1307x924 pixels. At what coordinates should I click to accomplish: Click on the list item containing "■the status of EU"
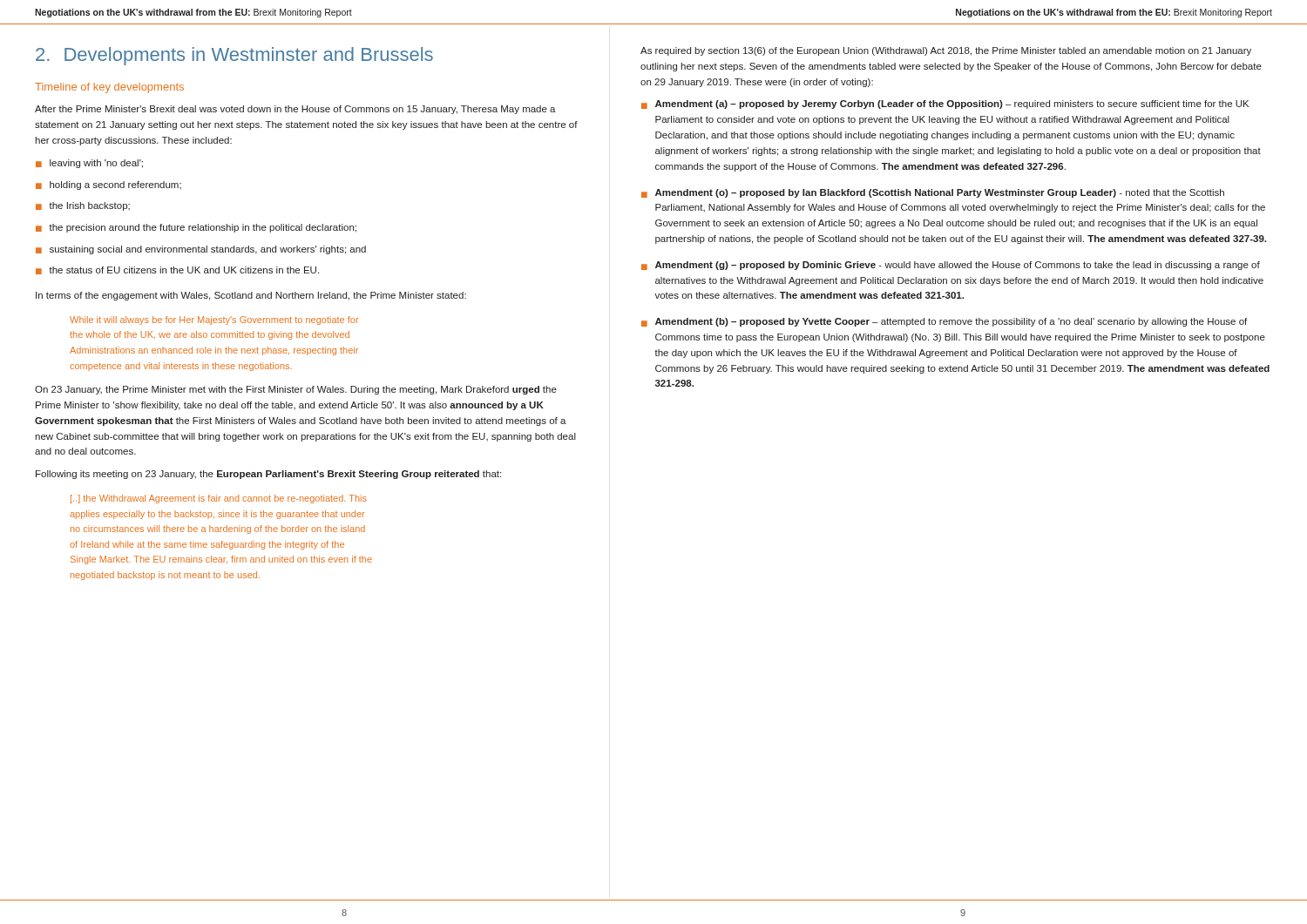pos(177,272)
